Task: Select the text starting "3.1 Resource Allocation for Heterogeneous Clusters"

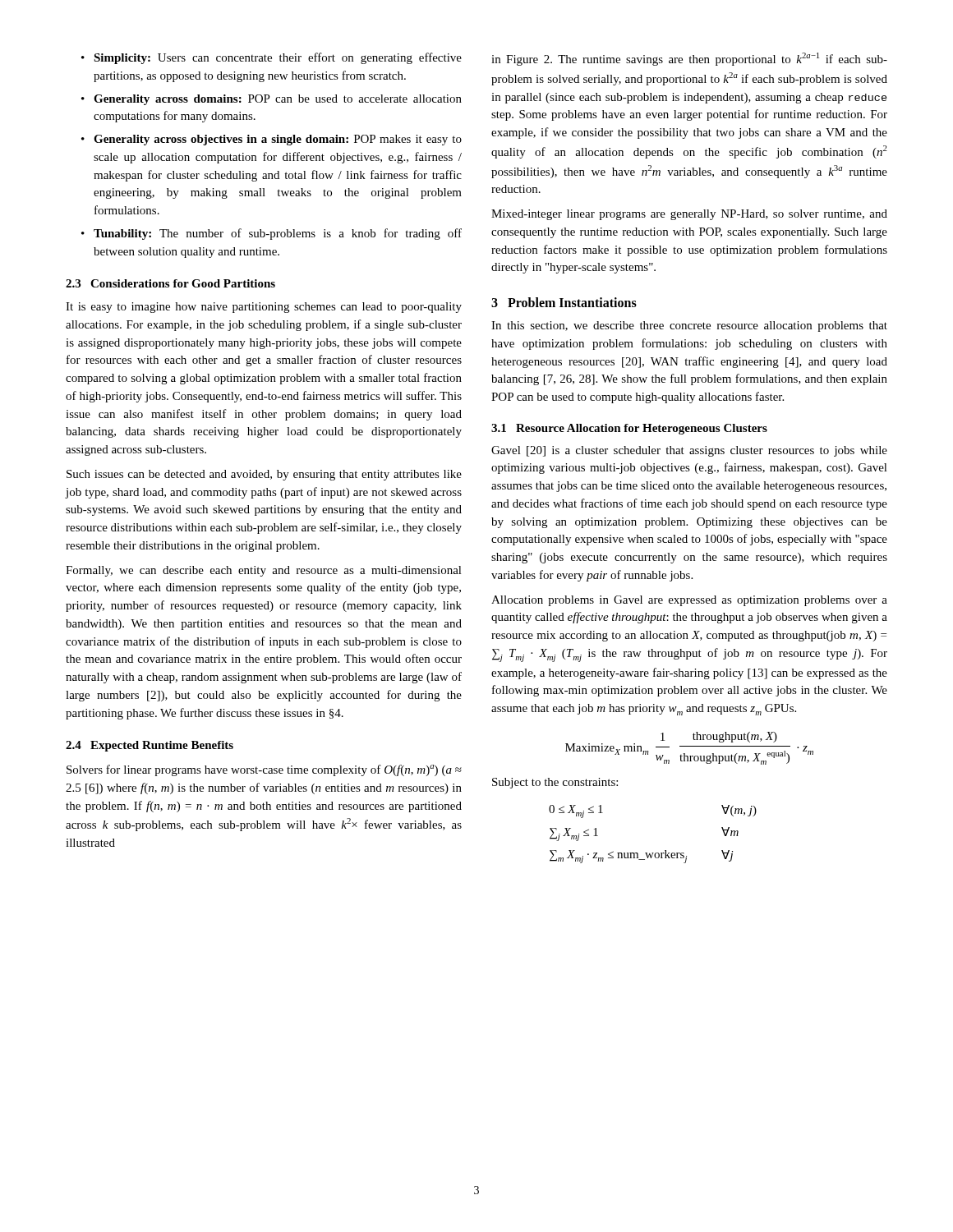Action: 629,428
